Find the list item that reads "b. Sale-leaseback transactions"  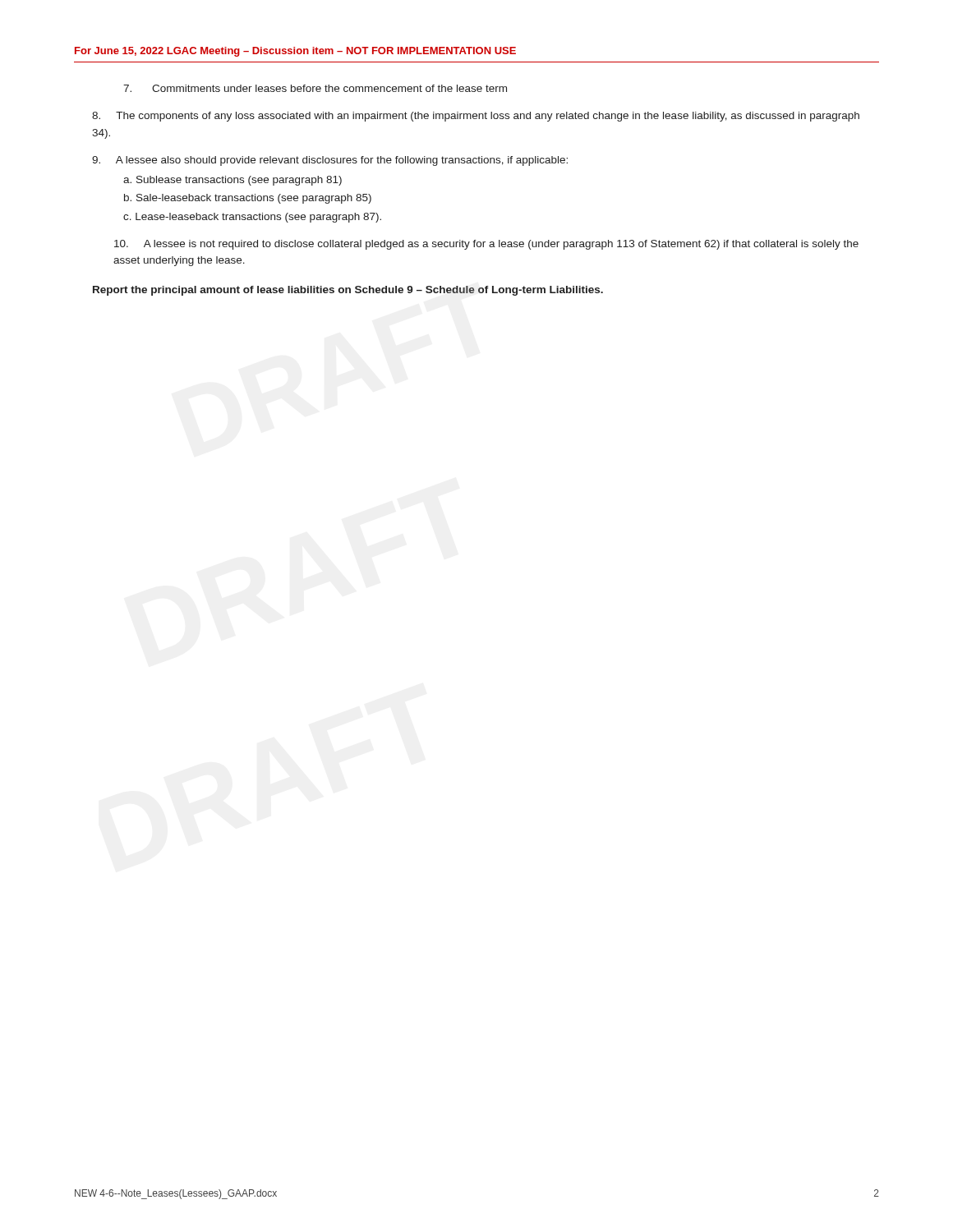coord(247,198)
